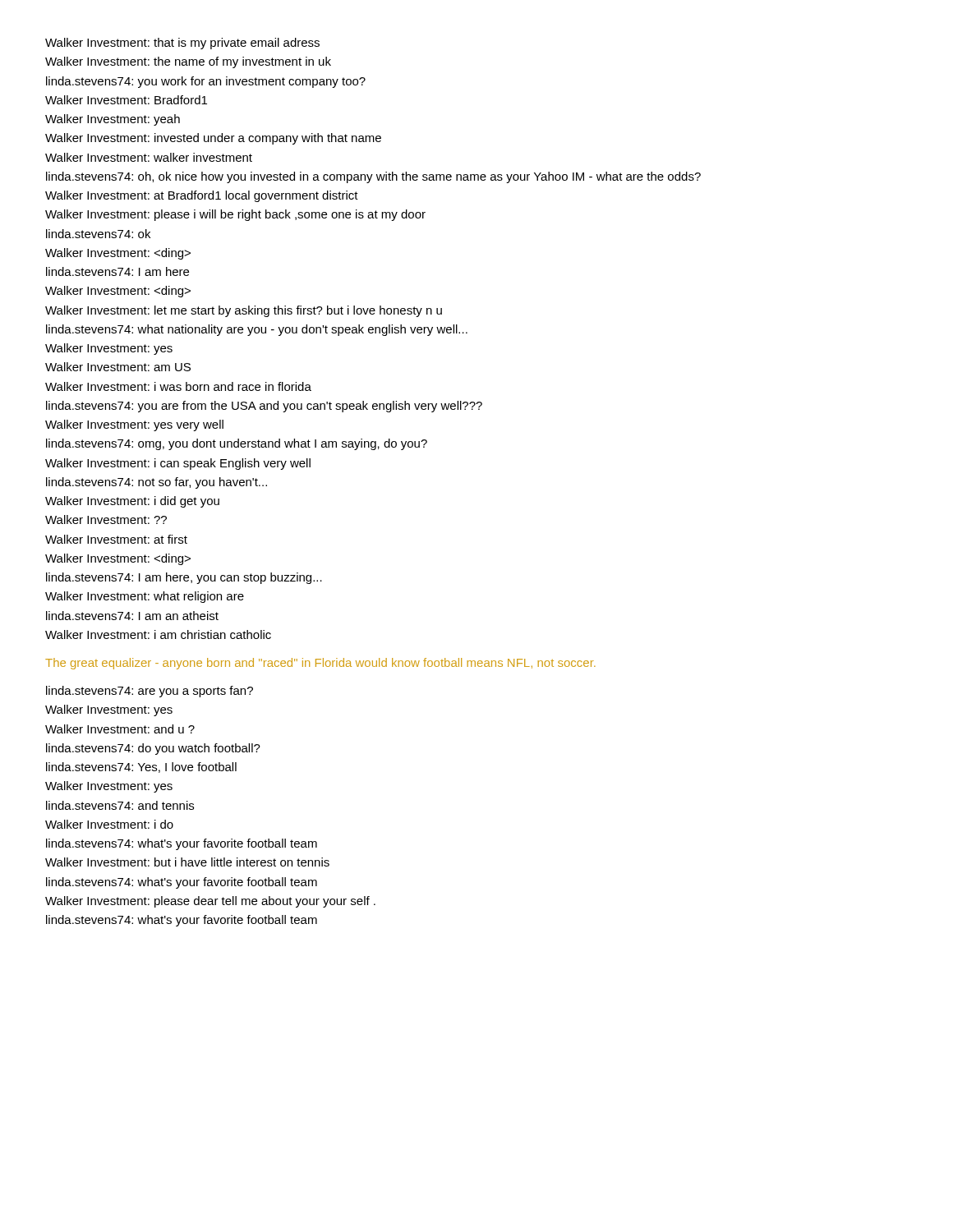Click on the element starting "linda.stevens74: you are"
Image resolution: width=953 pixels, height=1232 pixels.
(264, 405)
